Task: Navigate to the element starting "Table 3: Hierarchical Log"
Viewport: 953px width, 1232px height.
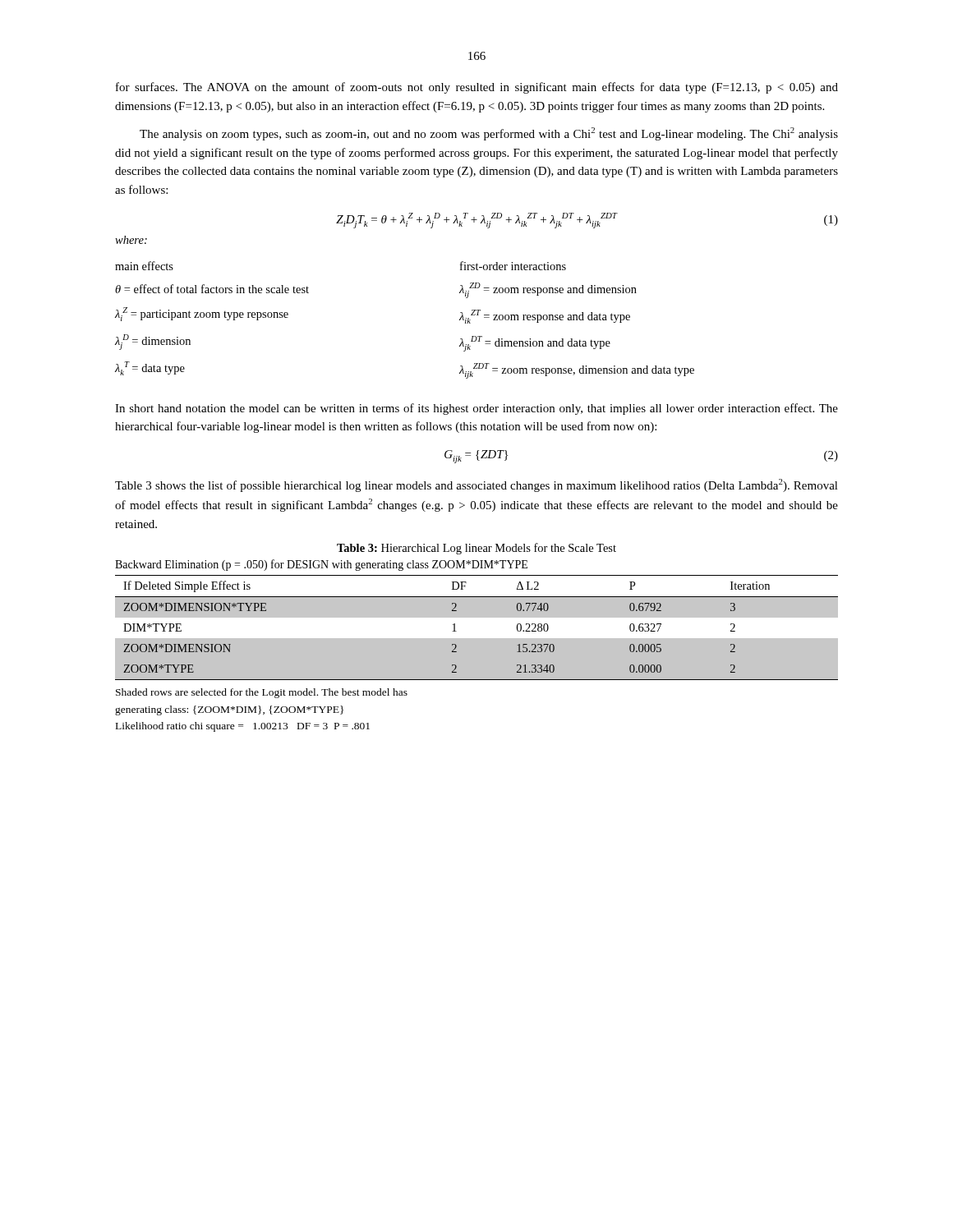Action: [476, 548]
